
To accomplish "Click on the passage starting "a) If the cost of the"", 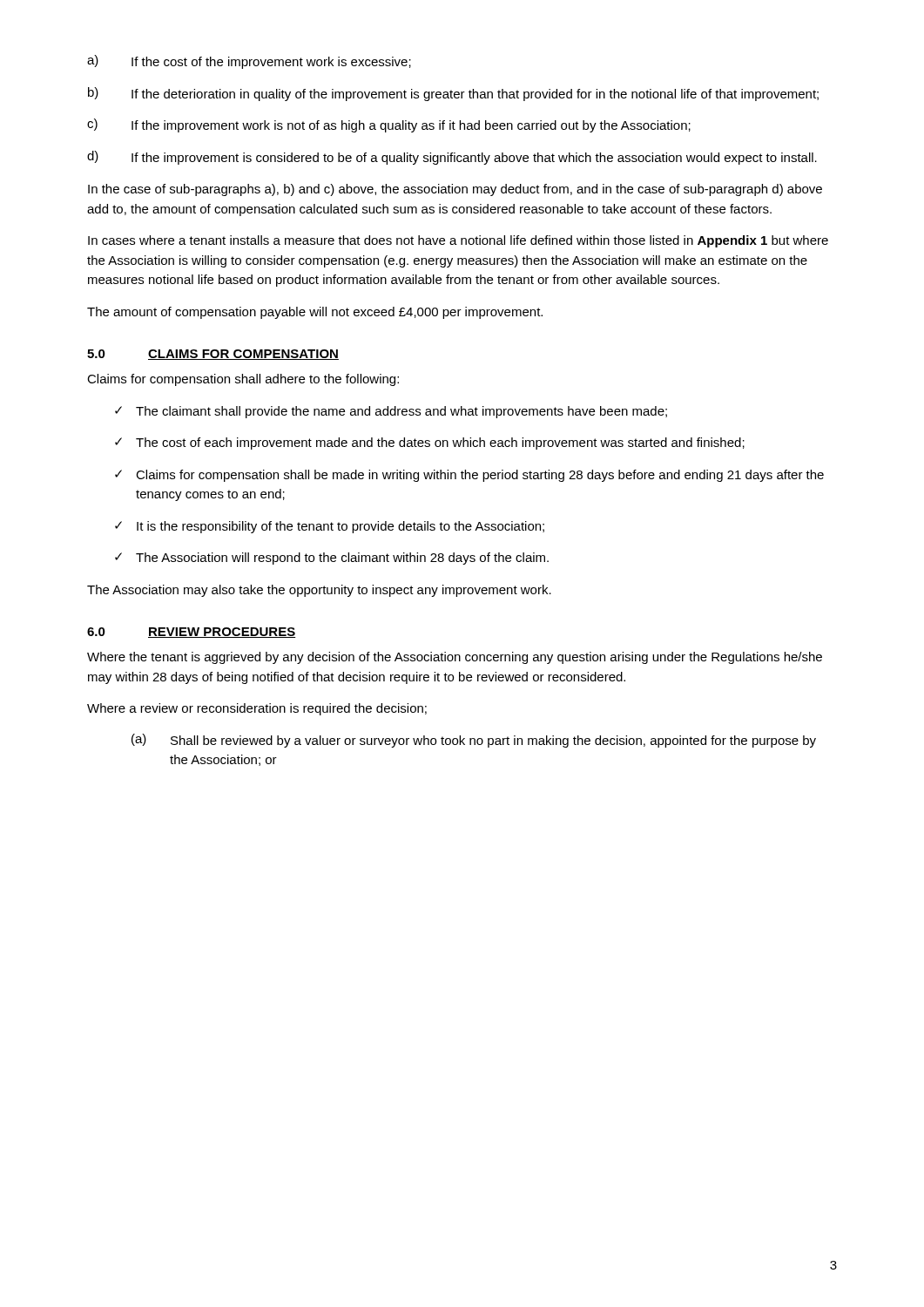I will coord(249,62).
